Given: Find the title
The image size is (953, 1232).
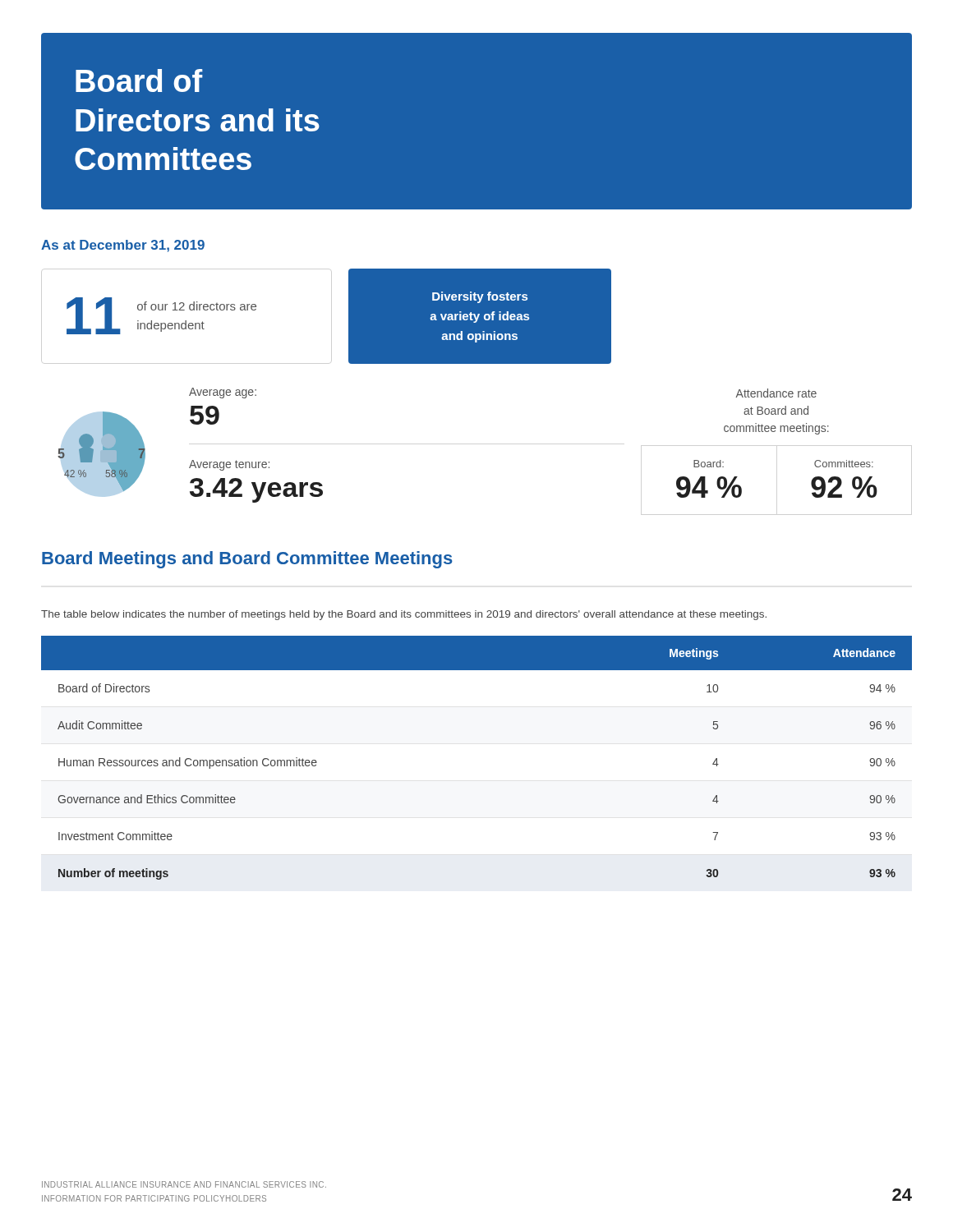Looking at the screenshot, I should (476, 121).
